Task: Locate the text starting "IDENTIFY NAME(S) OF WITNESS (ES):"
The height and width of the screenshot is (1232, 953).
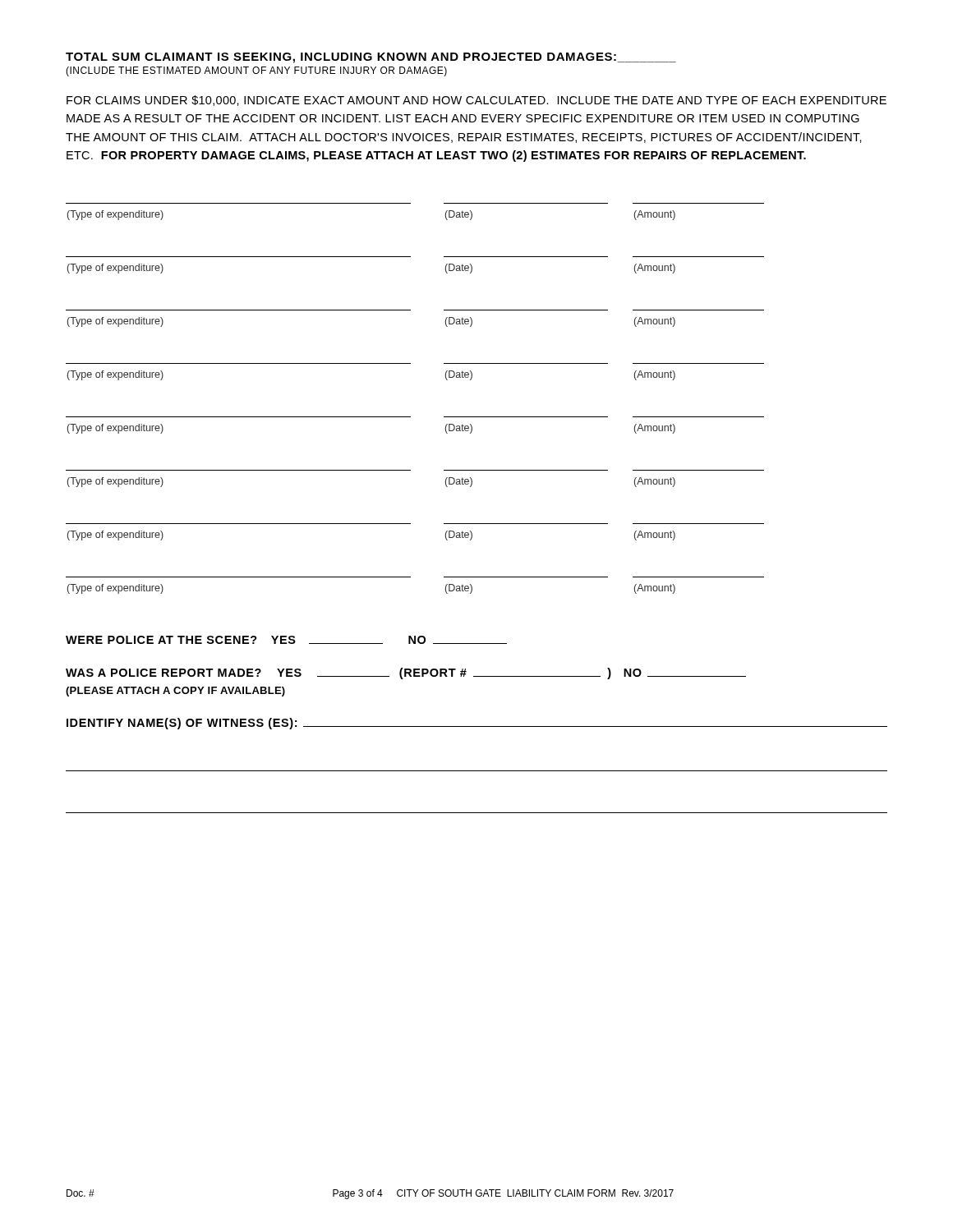Action: coord(476,720)
